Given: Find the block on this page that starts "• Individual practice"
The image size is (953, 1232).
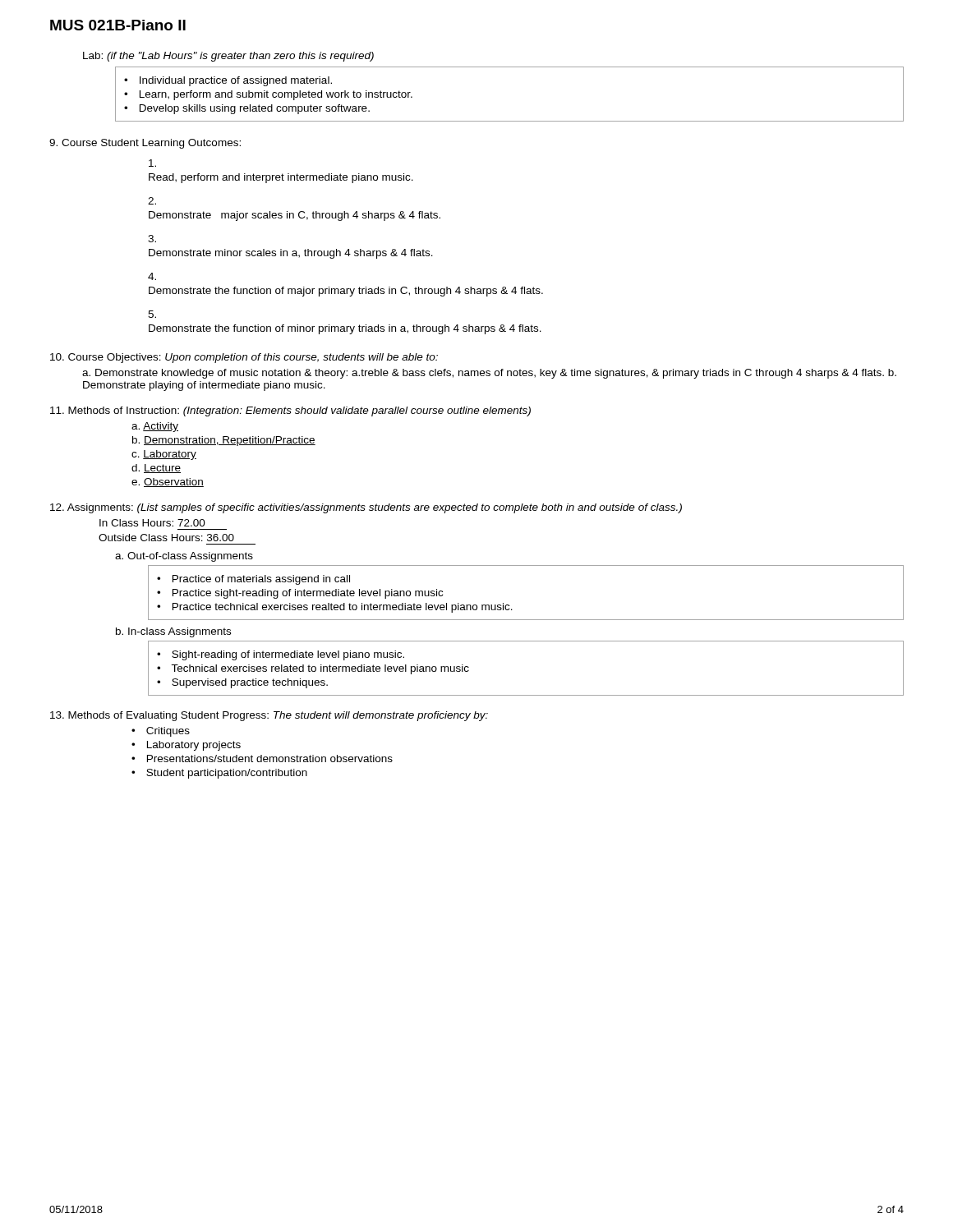Looking at the screenshot, I should (228, 80).
